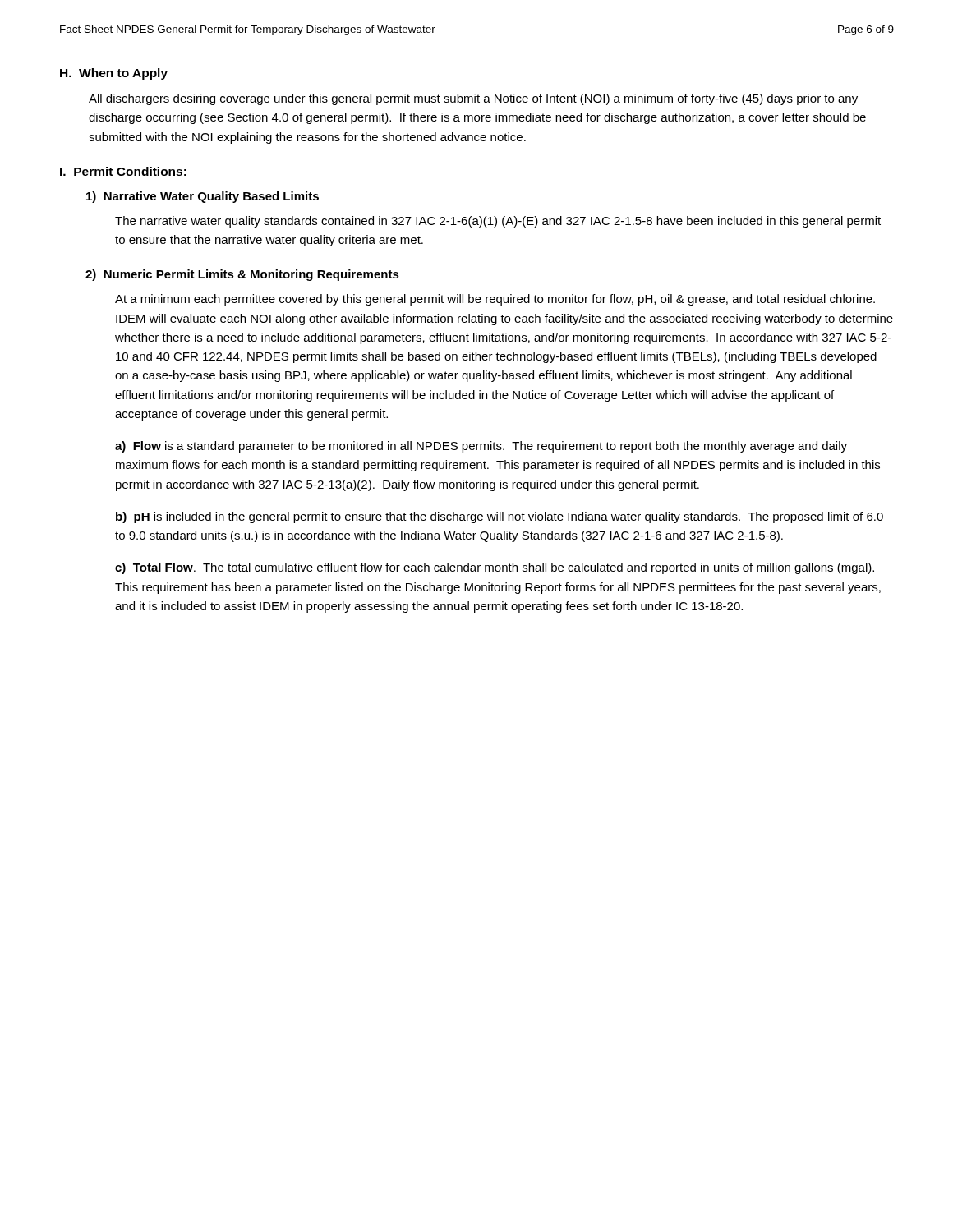Locate the text block containing "All dischargers desiring coverage under"
The height and width of the screenshot is (1232, 953).
[477, 117]
